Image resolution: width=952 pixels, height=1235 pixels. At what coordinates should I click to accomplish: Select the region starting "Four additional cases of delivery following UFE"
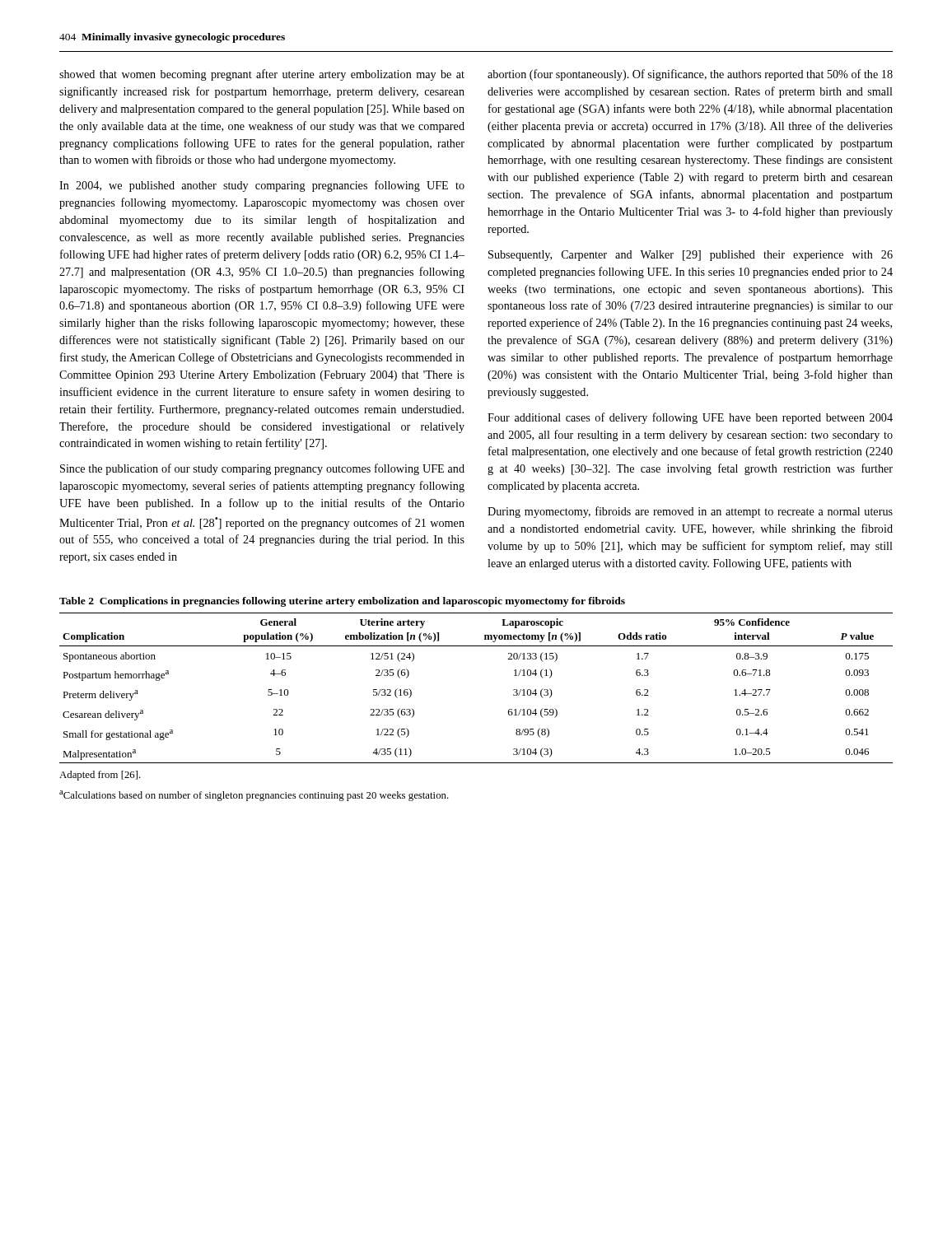click(x=690, y=452)
